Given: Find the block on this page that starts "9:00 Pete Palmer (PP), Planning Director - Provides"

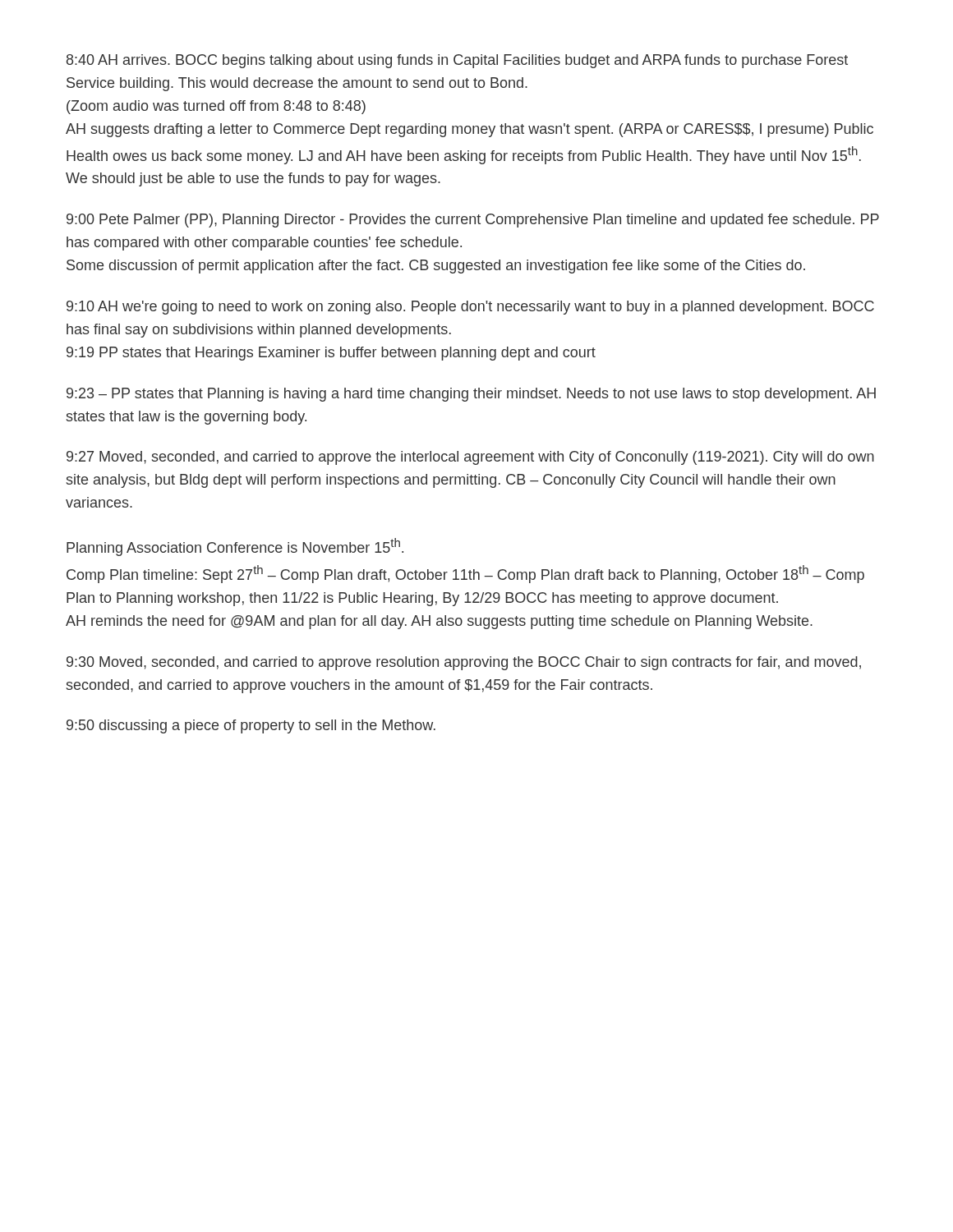Looking at the screenshot, I should 472,243.
